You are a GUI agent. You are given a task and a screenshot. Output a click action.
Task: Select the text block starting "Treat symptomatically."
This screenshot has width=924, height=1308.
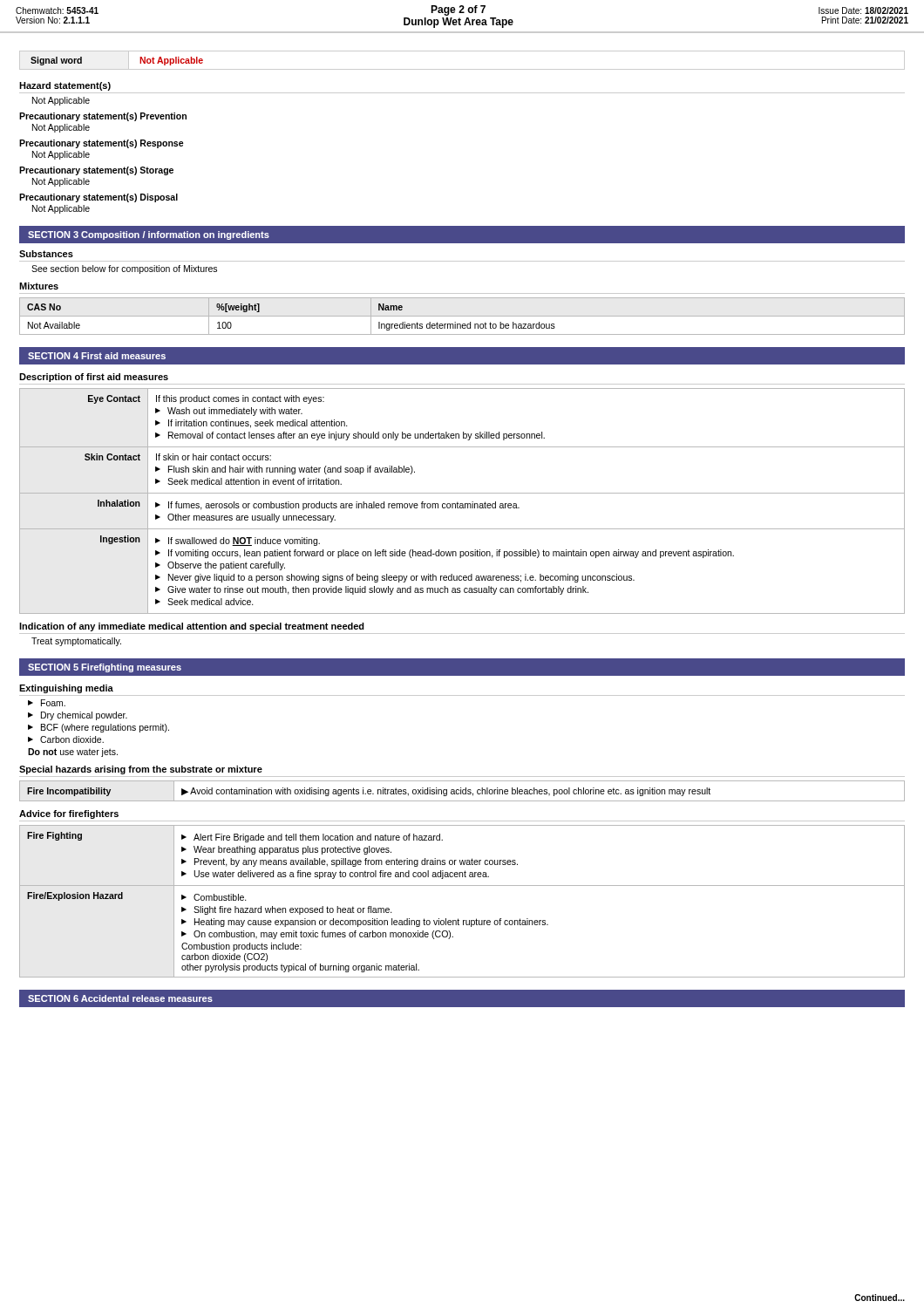click(x=77, y=641)
